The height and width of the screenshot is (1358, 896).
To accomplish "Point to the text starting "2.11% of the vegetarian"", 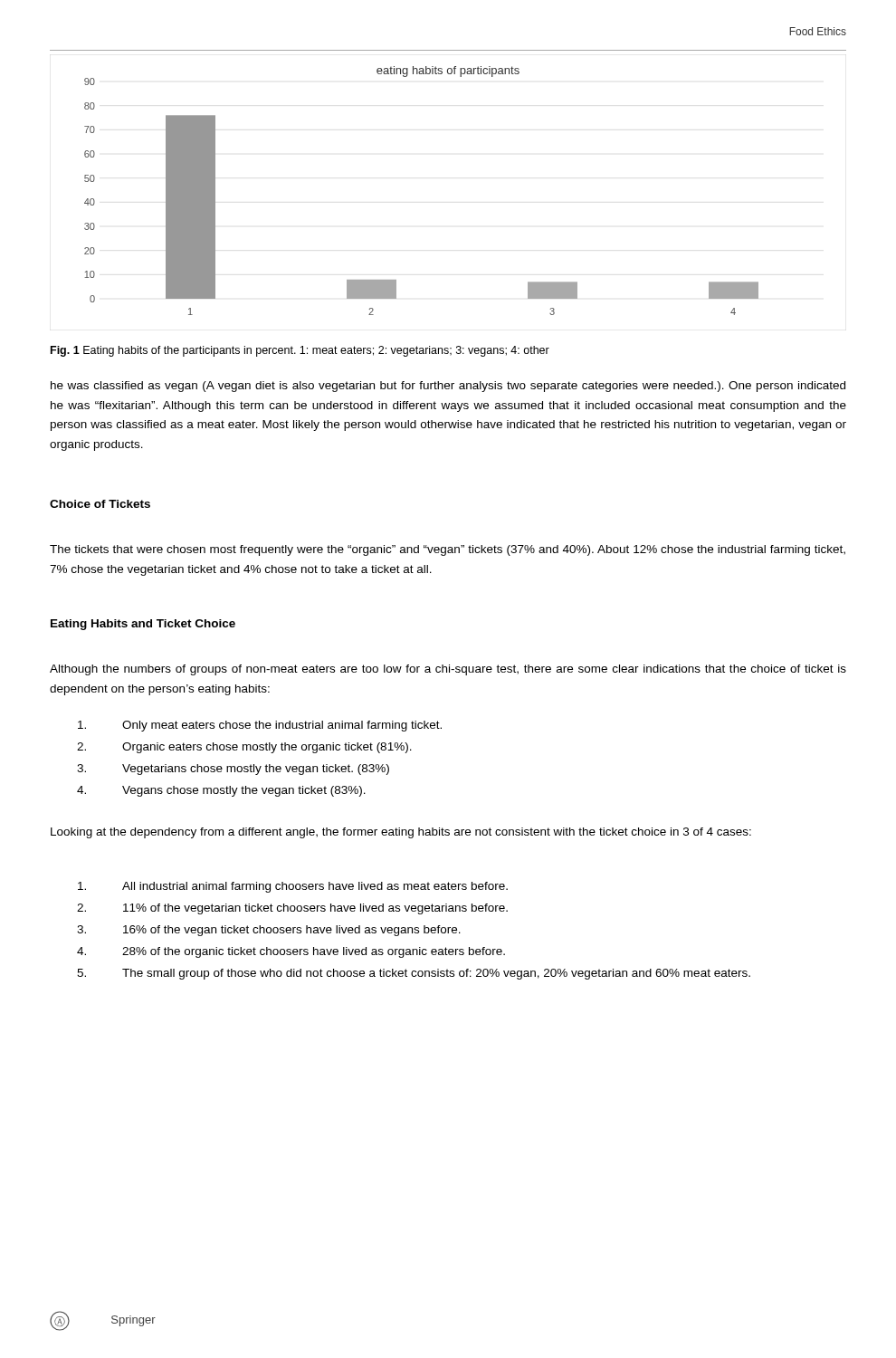I will coord(448,908).
